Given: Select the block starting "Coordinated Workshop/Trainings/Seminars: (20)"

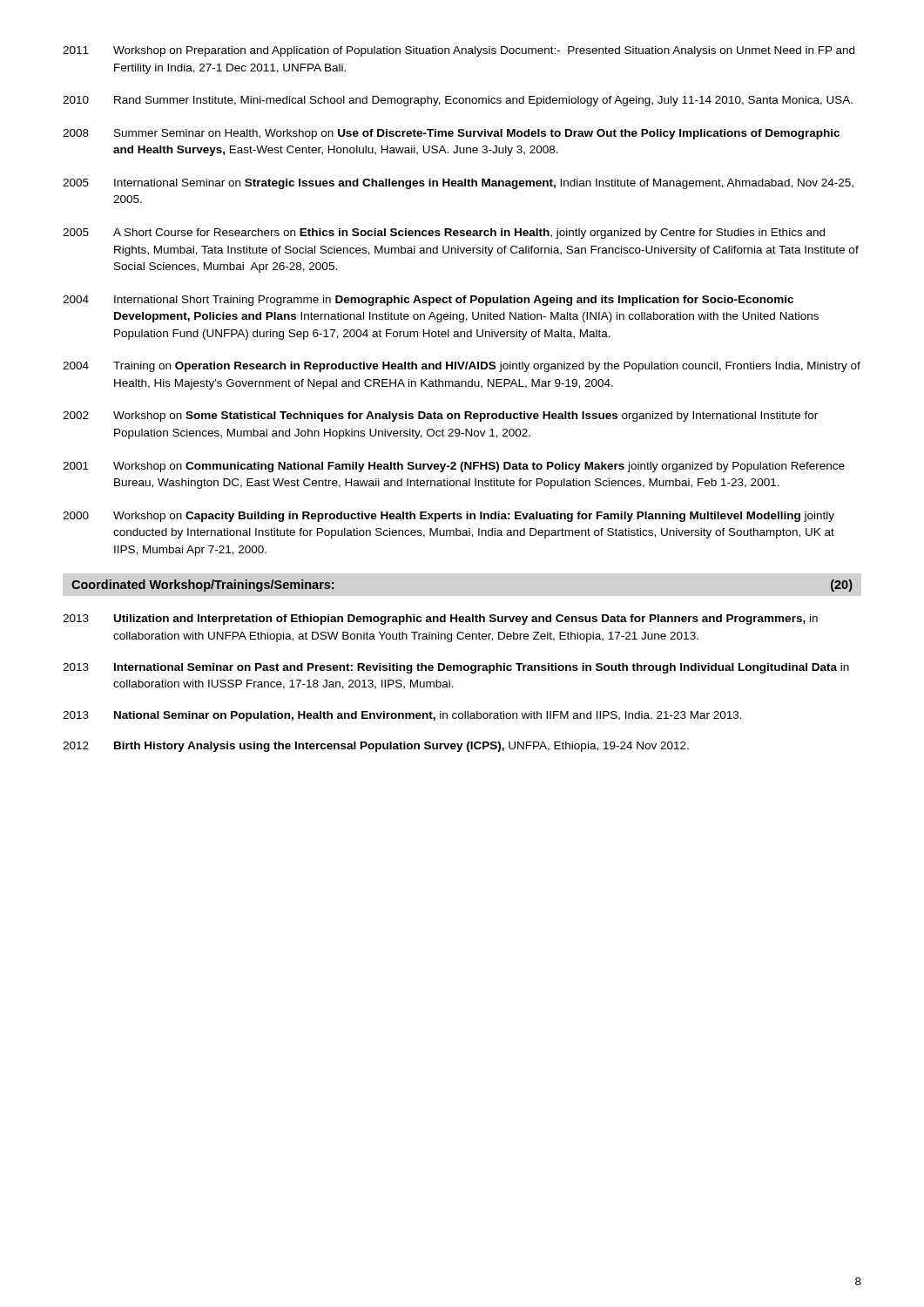Looking at the screenshot, I should coord(201,585).
